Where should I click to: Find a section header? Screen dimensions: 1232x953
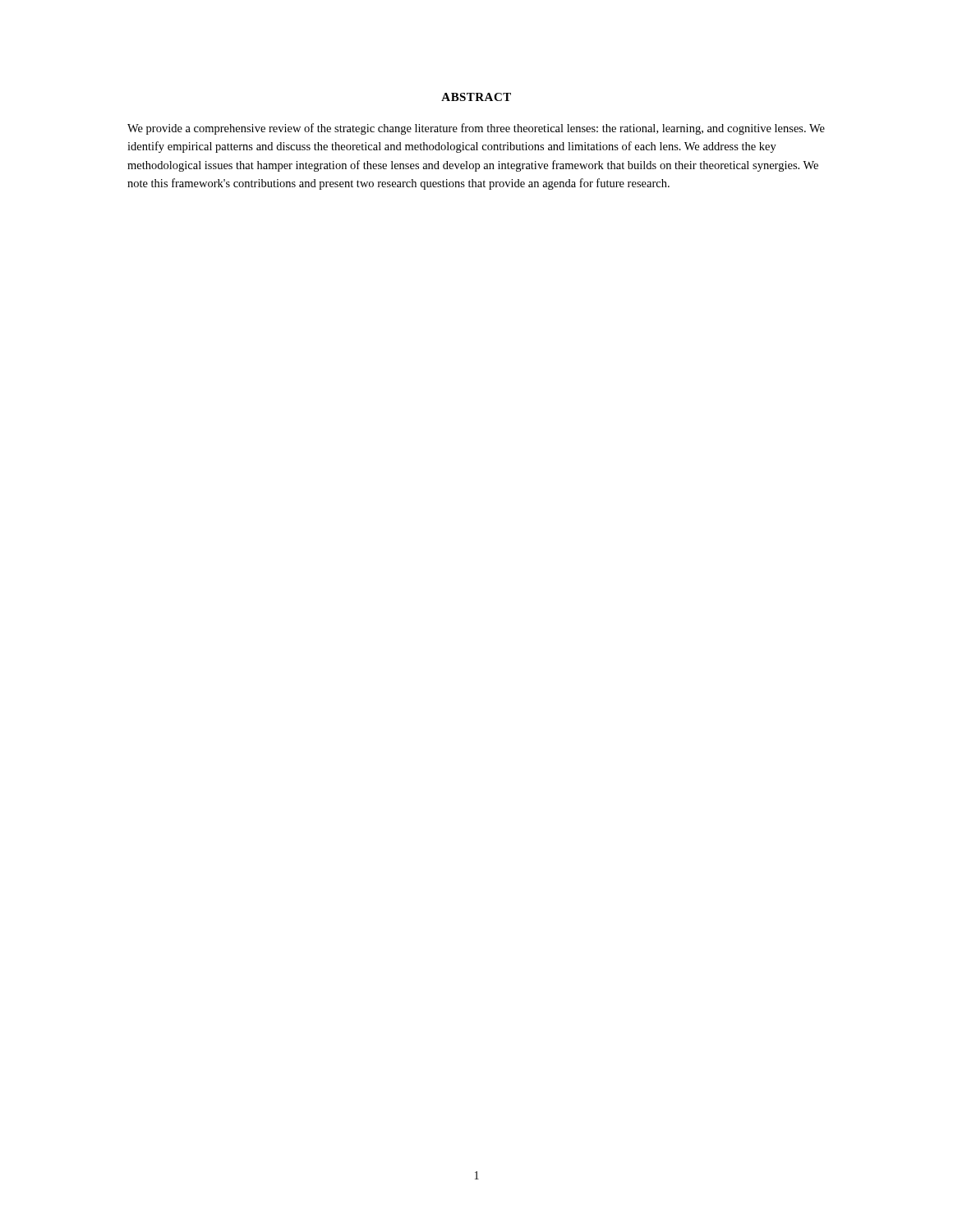(476, 97)
